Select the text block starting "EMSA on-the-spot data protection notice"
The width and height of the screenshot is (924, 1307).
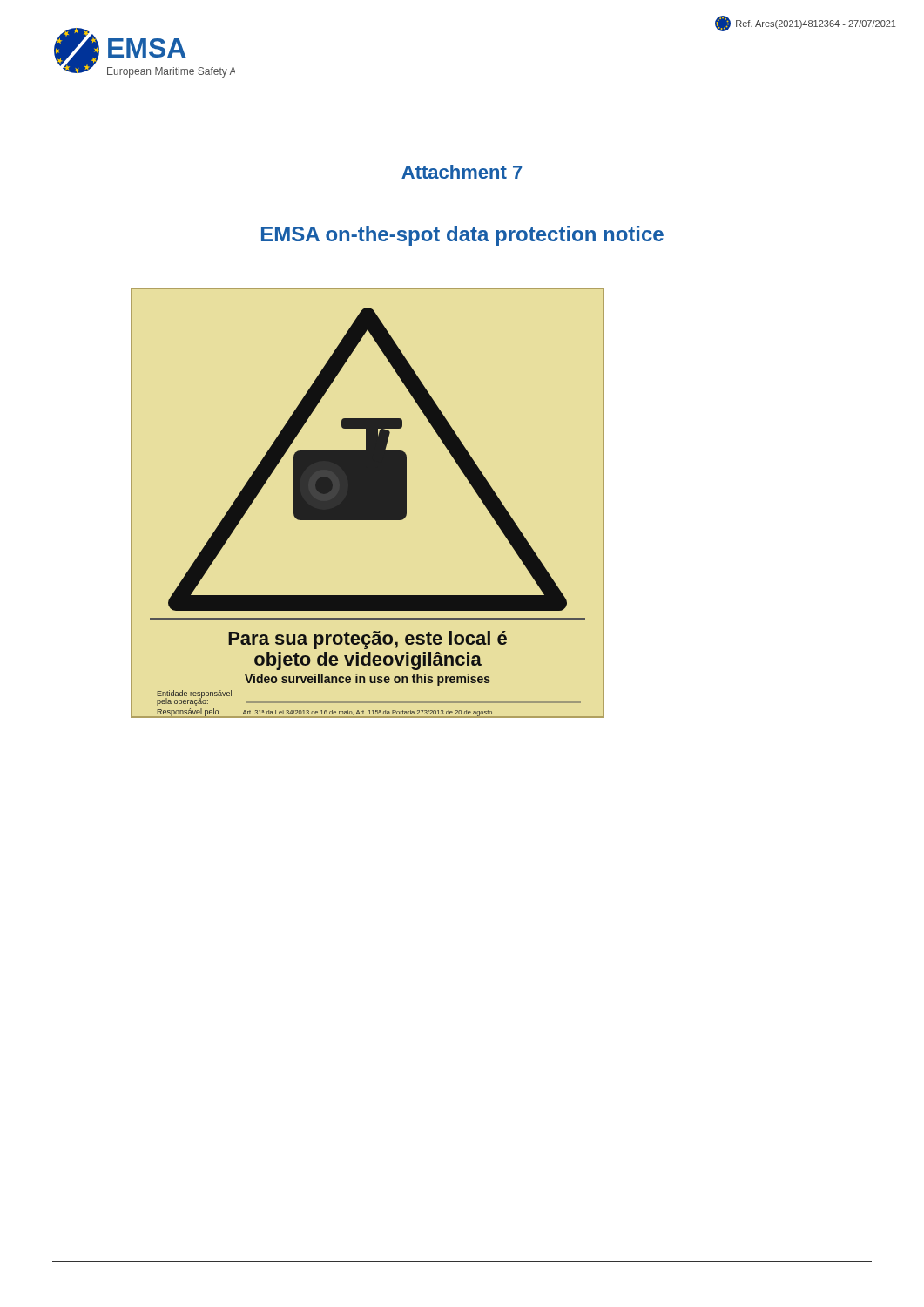coord(462,234)
